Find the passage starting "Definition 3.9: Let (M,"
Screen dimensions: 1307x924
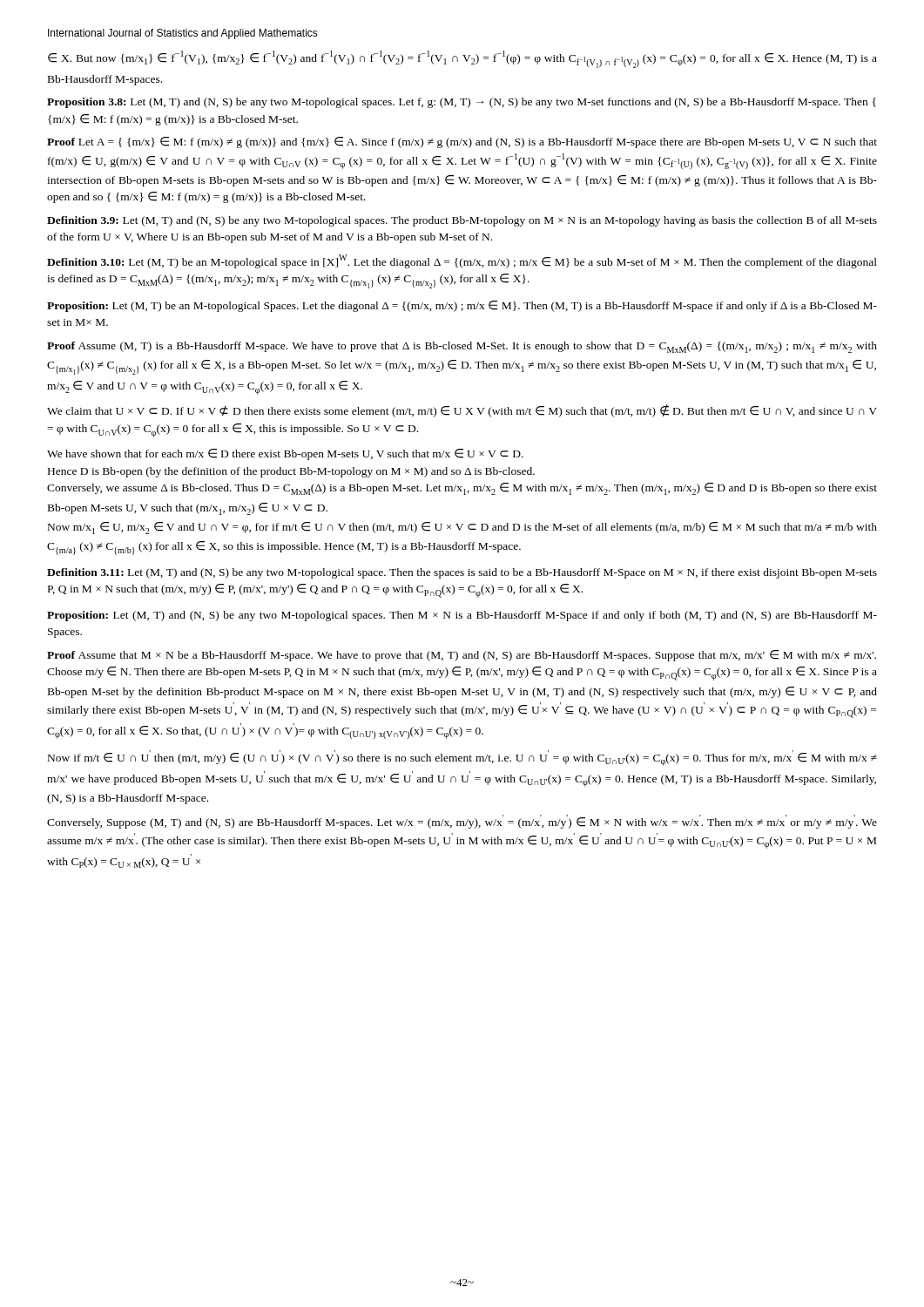462,228
